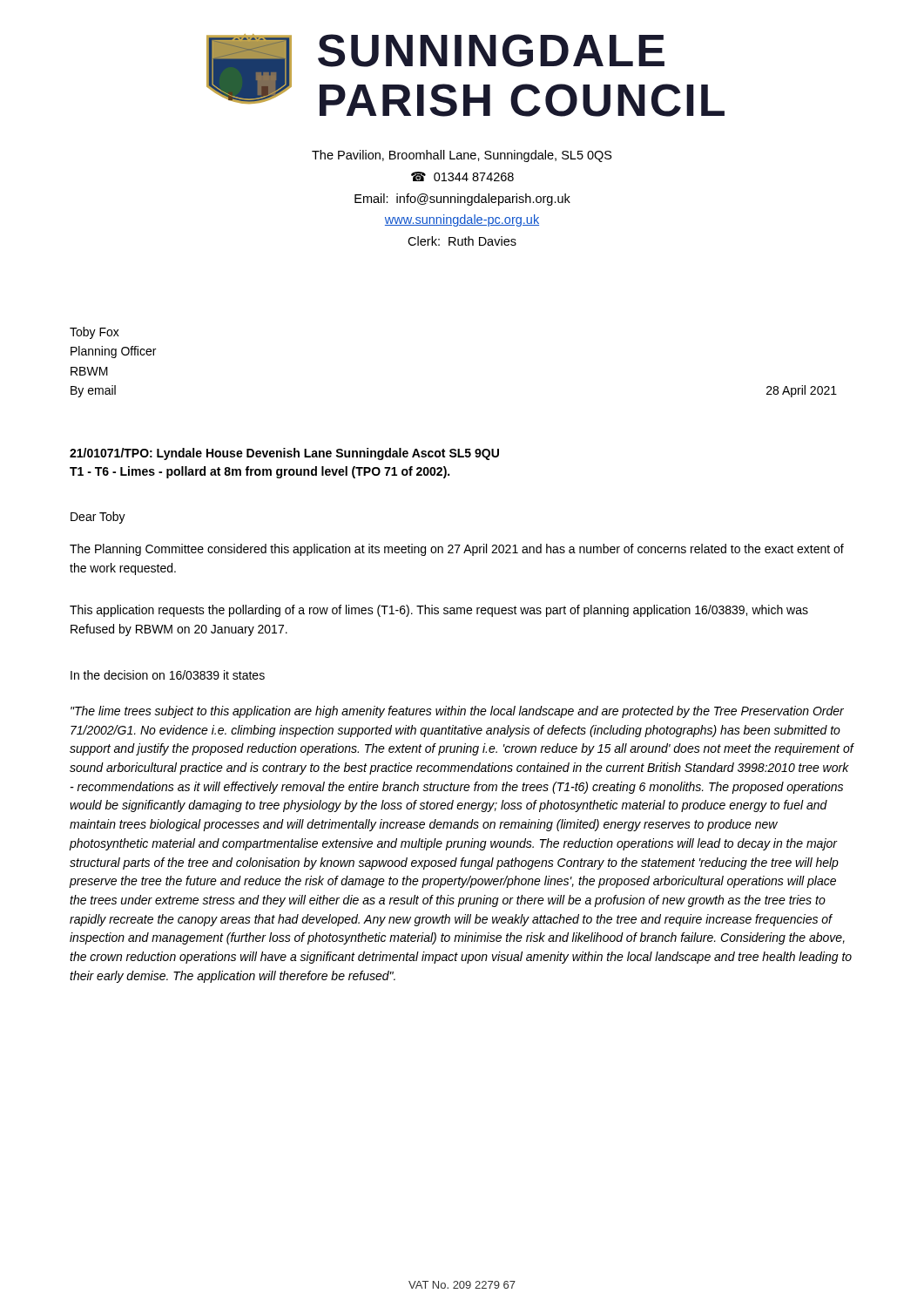Click where it says "28 April 2021"
924x1307 pixels.
pyautogui.click(x=801, y=390)
